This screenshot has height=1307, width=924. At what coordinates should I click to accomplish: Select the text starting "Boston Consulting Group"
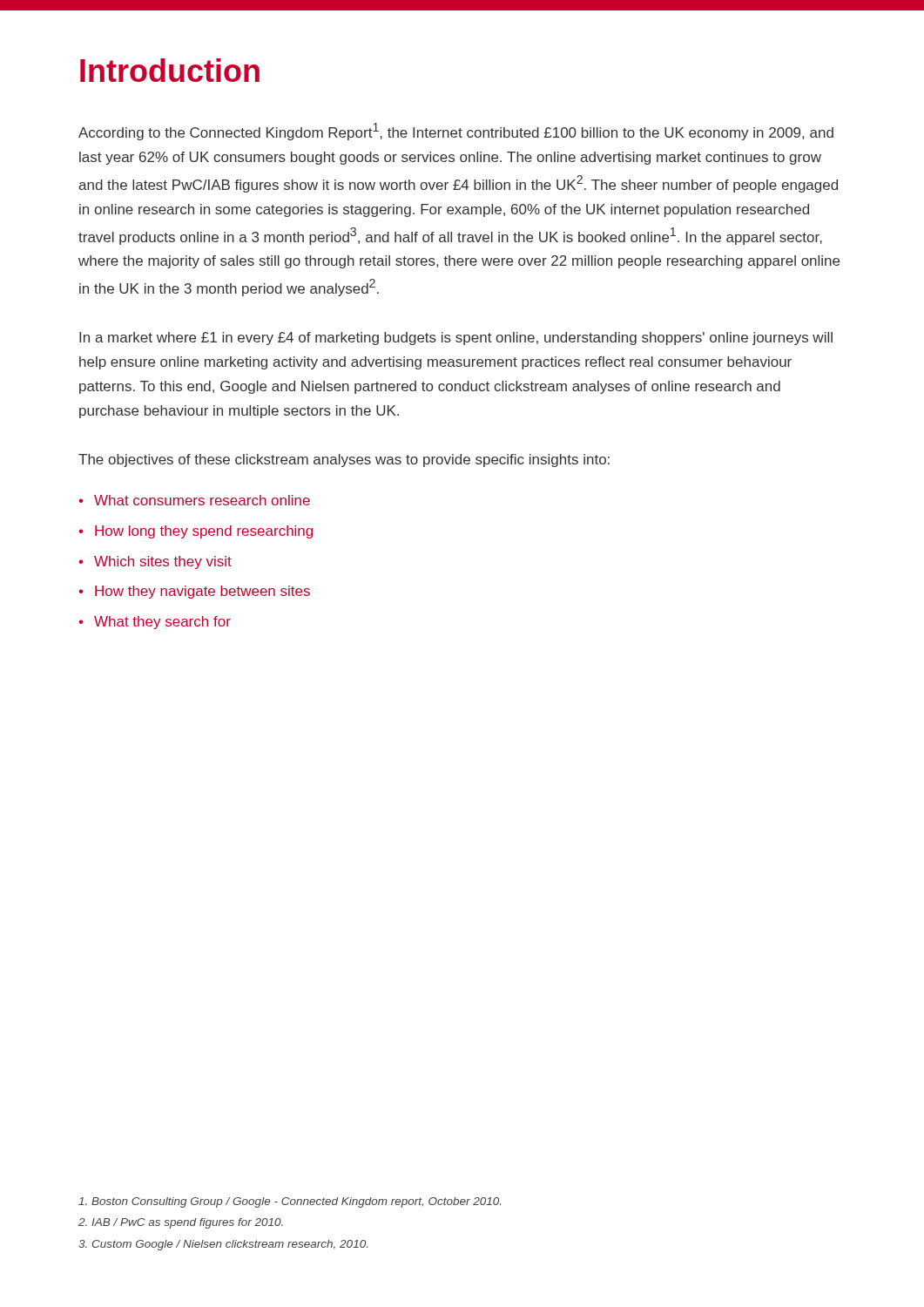tap(290, 1201)
